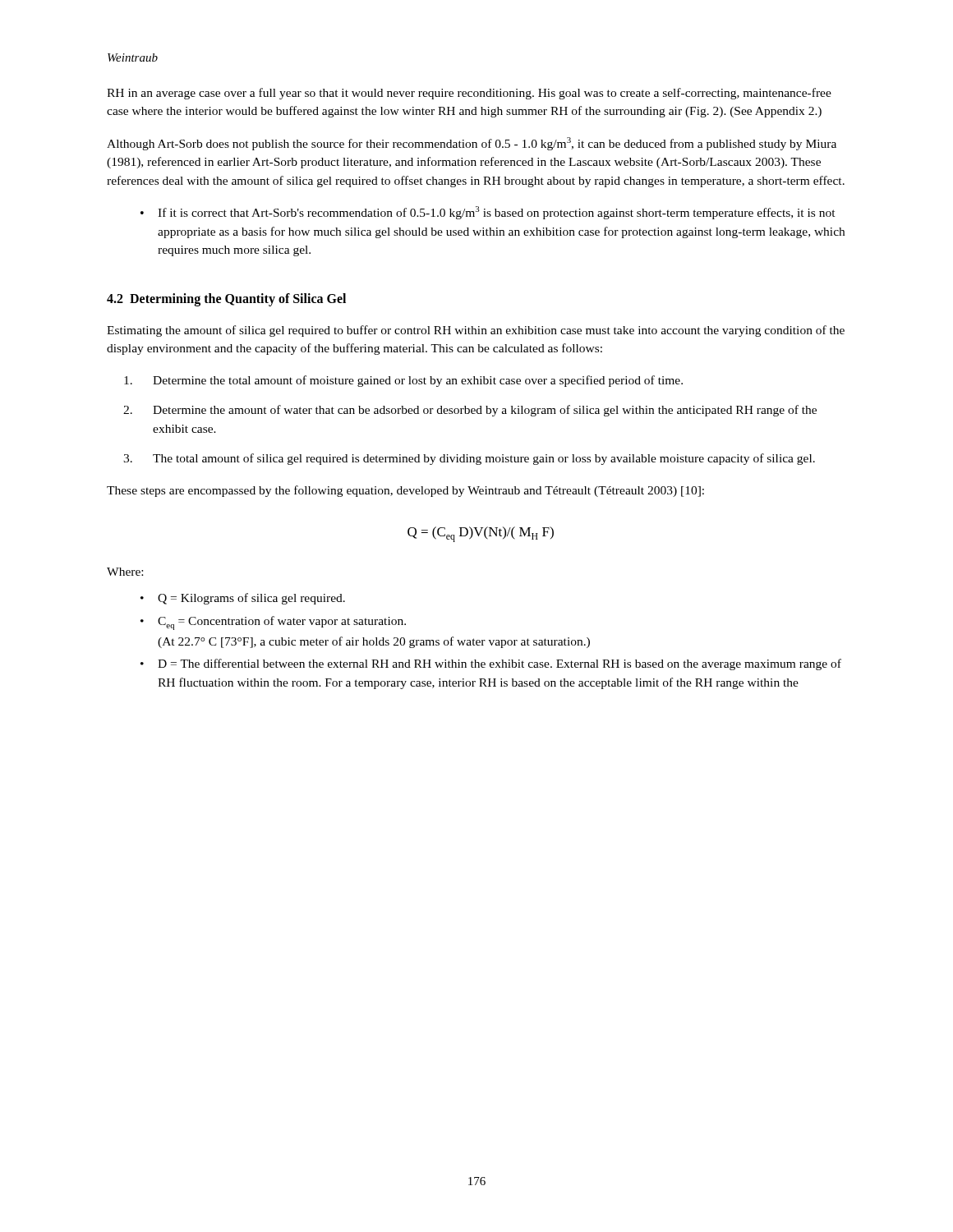Where is the passage that starts "2. Determine the amount of water"?
The height and width of the screenshot is (1232, 953).
(x=489, y=420)
